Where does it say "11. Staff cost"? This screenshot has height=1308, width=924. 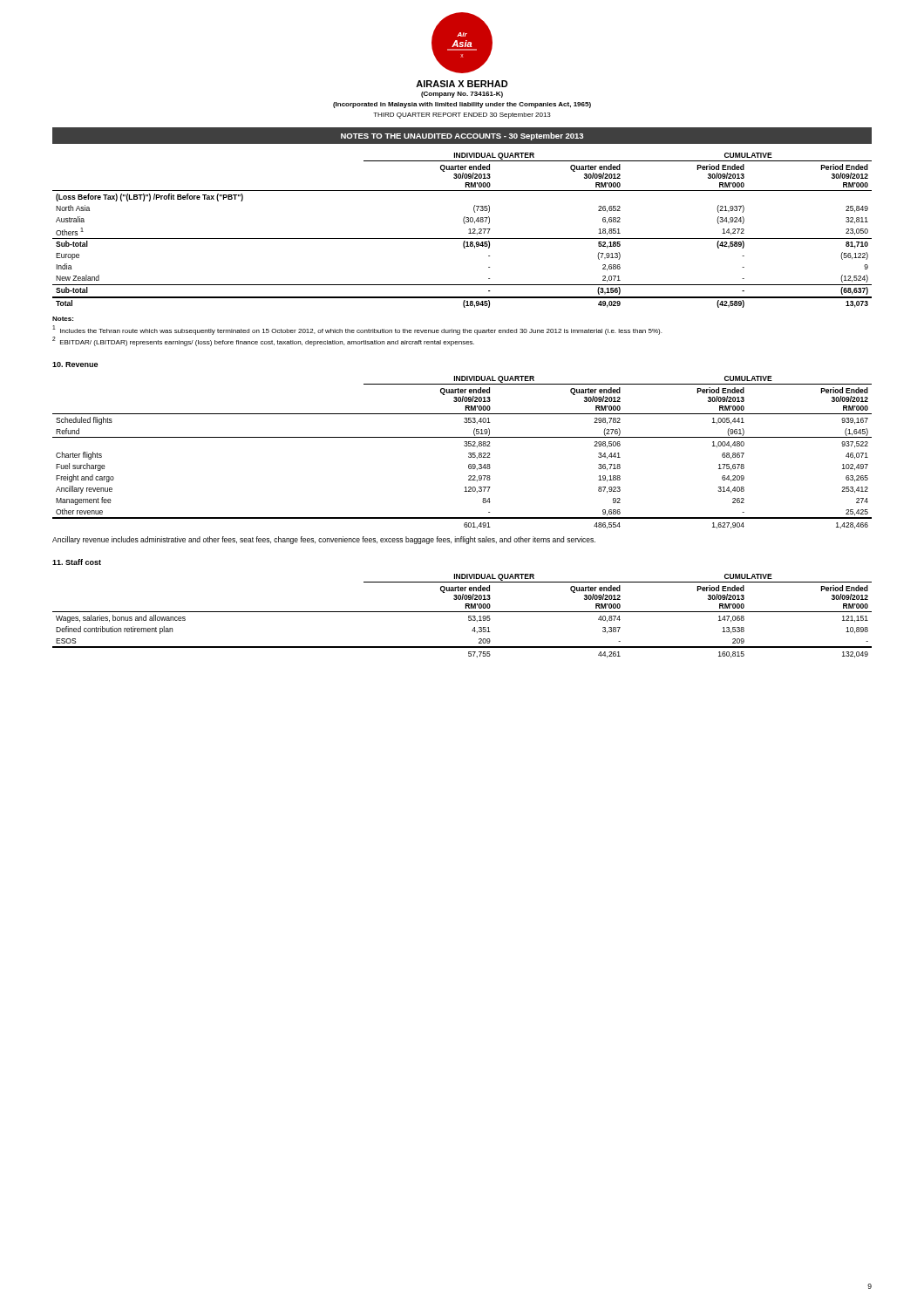pyautogui.click(x=77, y=563)
